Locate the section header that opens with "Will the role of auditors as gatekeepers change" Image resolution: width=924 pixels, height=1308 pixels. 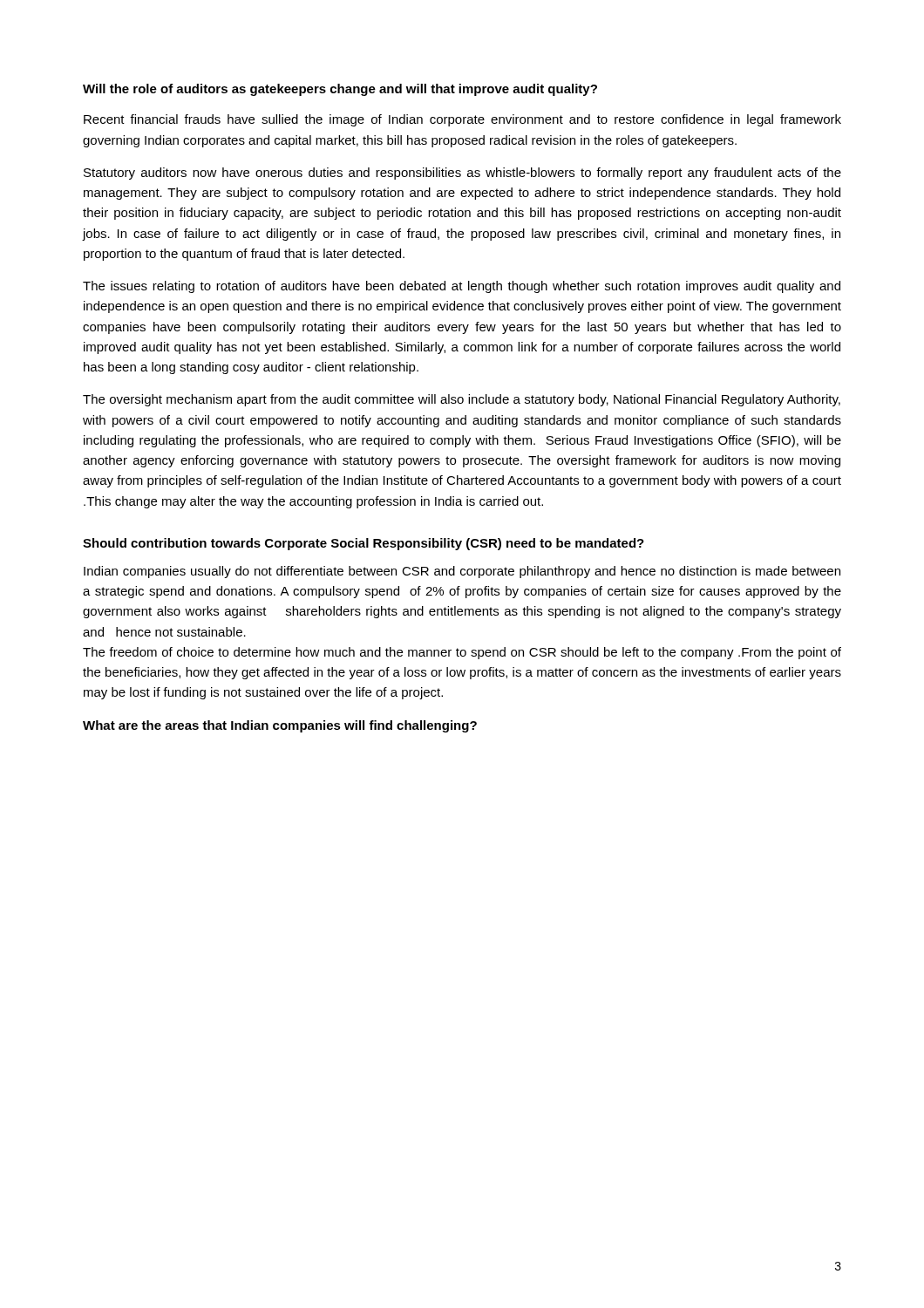tap(340, 88)
